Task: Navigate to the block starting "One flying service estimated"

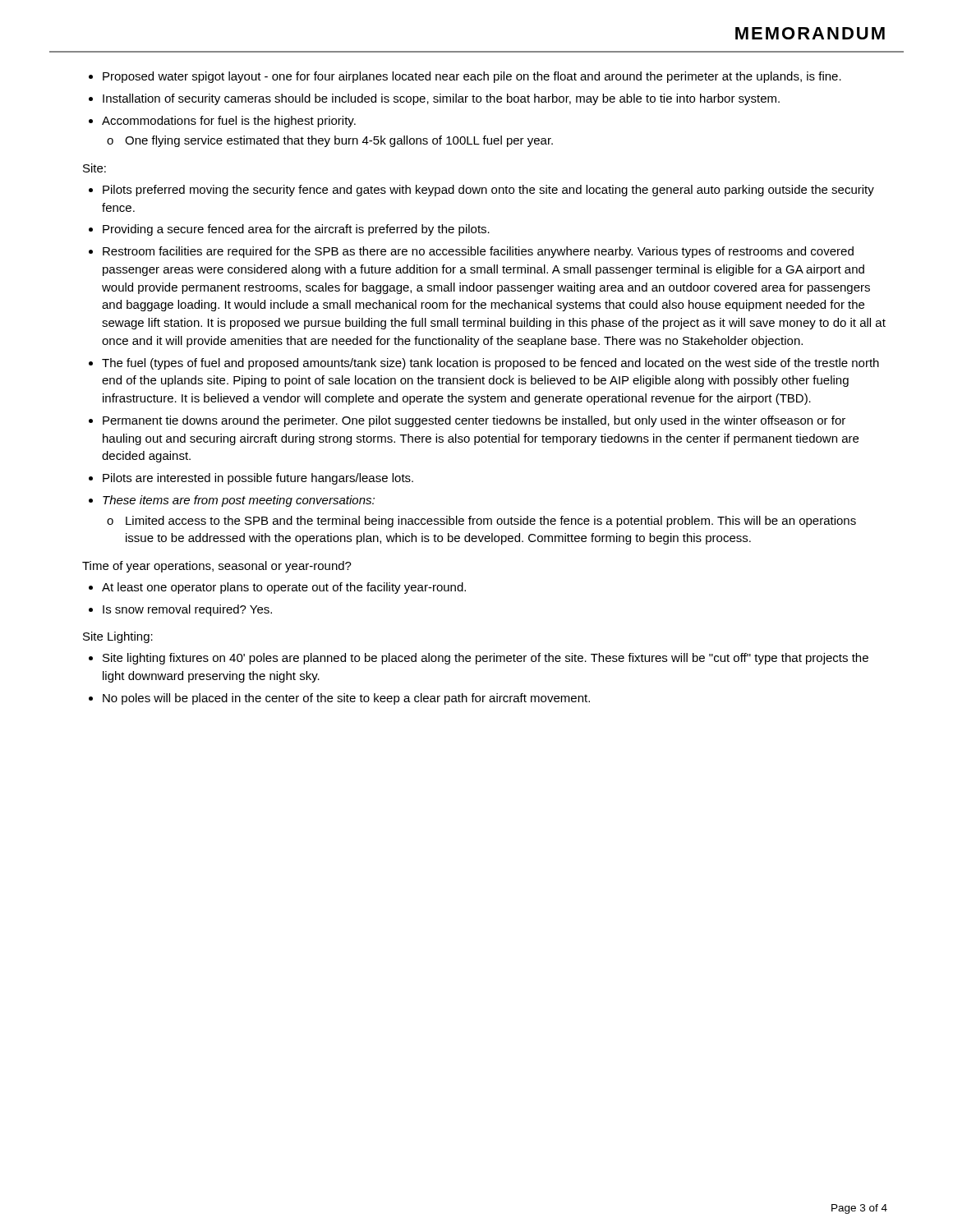Action: pyautogui.click(x=506, y=141)
